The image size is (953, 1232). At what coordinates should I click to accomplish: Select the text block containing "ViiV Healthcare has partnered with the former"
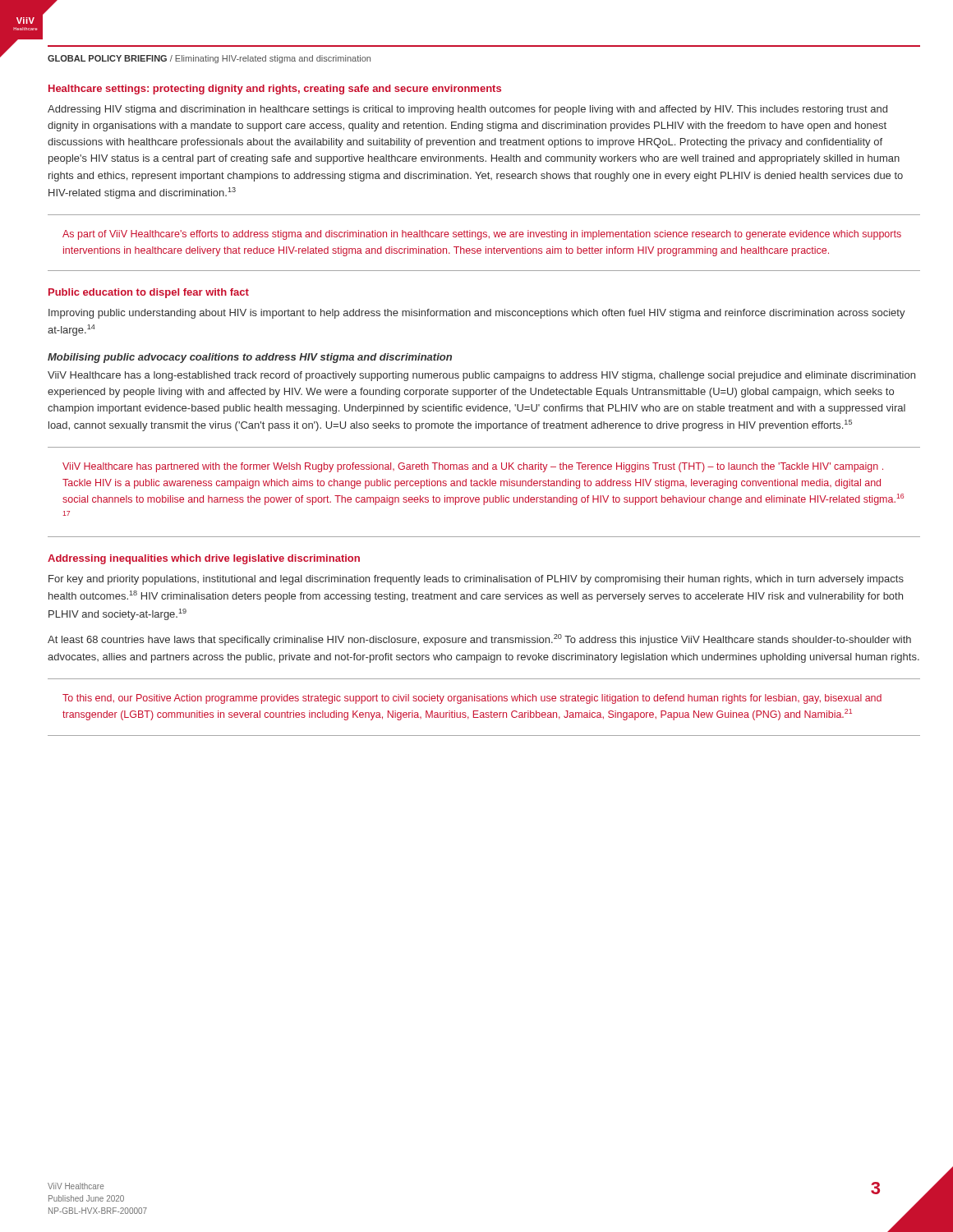click(483, 489)
